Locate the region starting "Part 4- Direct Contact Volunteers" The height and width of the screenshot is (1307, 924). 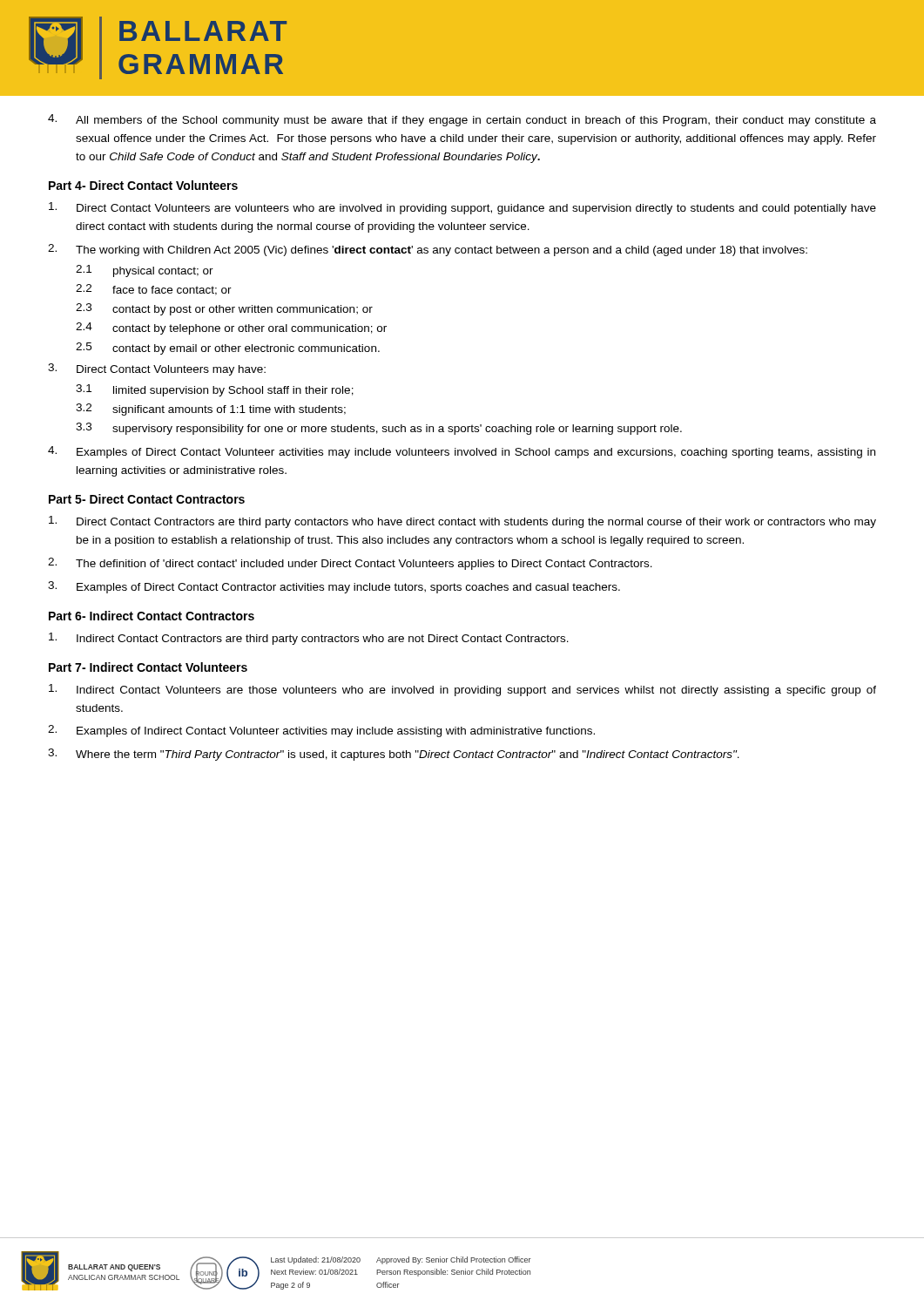tap(143, 185)
